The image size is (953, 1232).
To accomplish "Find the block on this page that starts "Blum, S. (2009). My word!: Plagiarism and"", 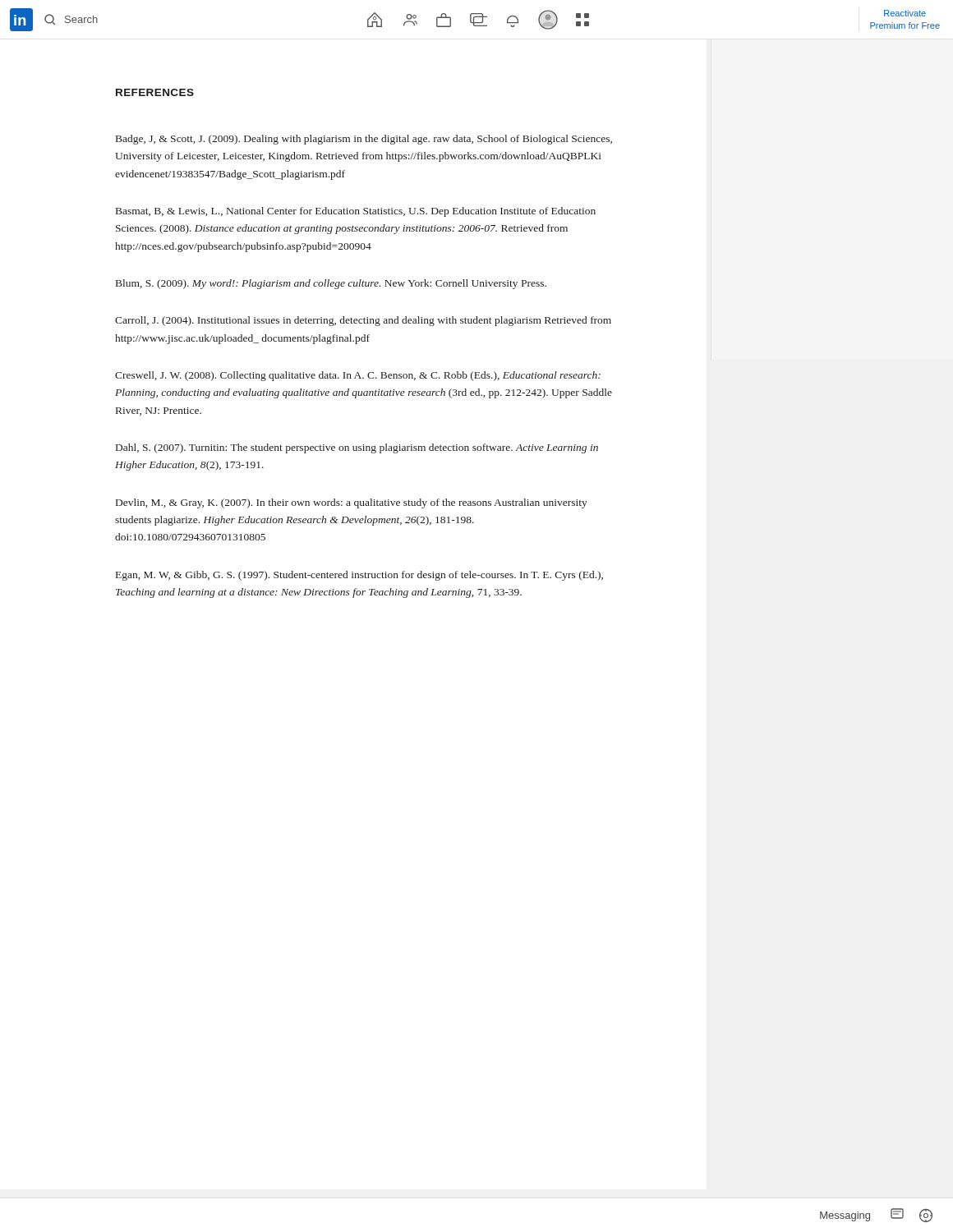I will click(x=331, y=283).
